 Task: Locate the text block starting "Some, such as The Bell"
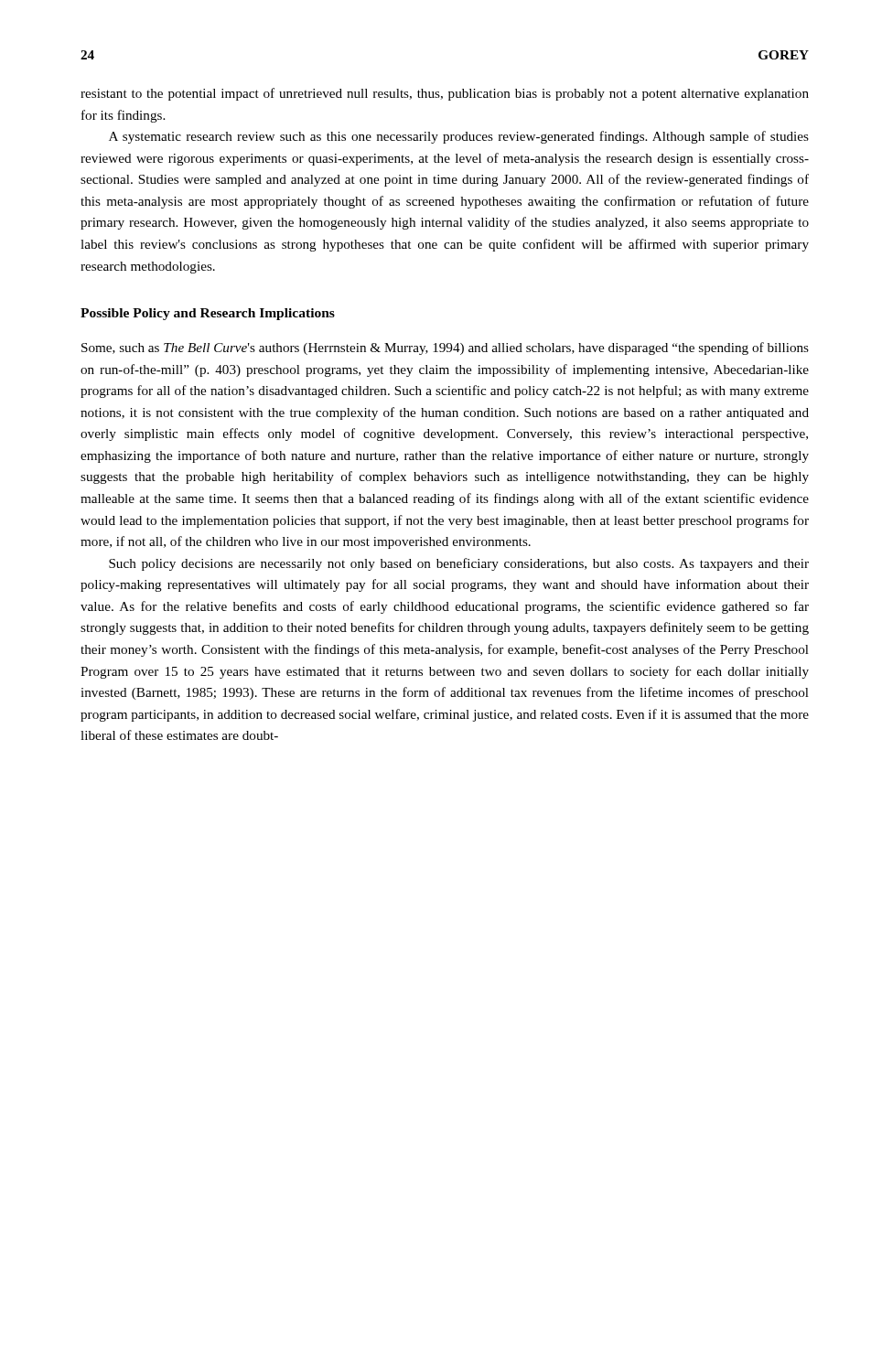(445, 541)
